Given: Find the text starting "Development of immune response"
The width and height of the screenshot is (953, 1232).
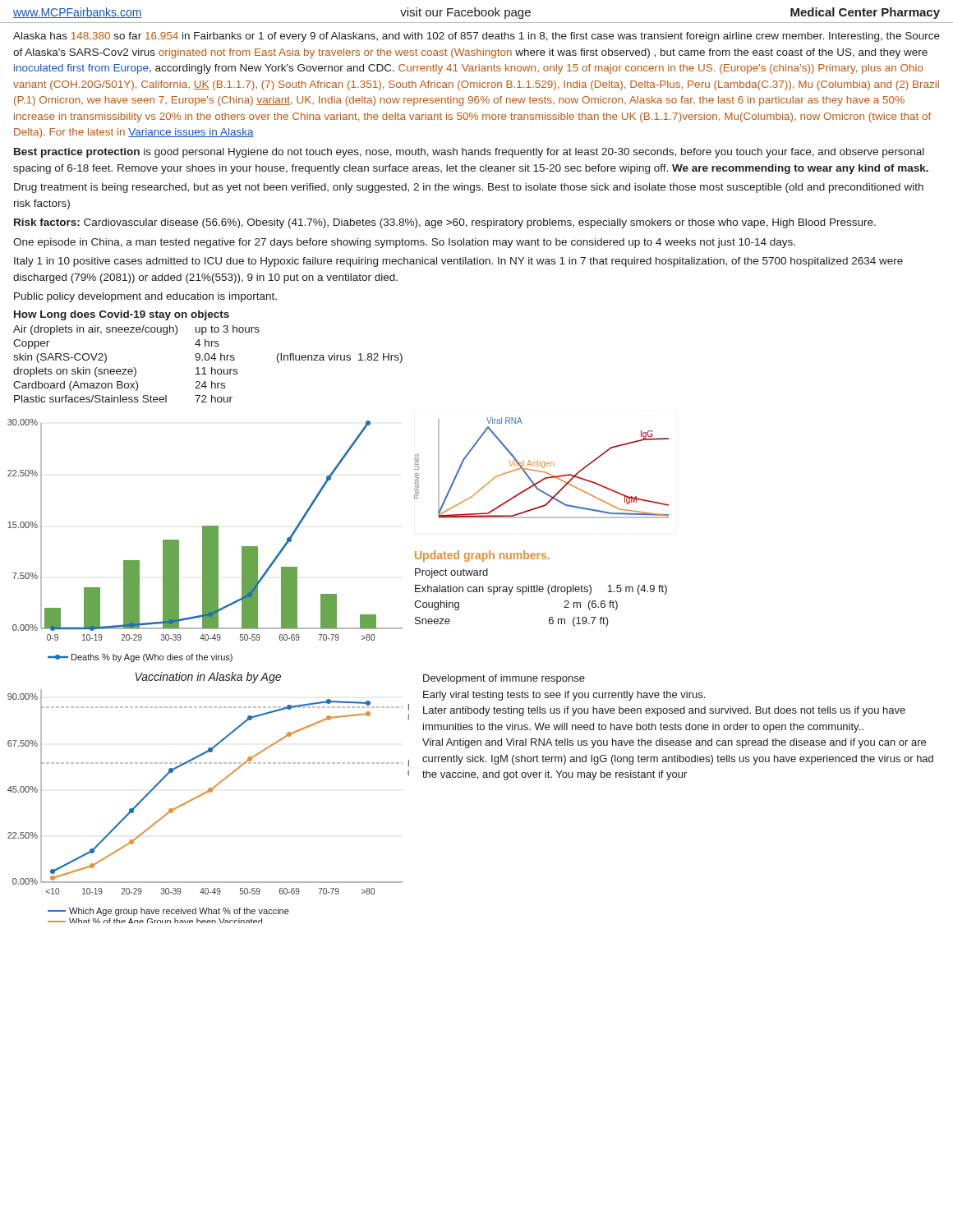Looking at the screenshot, I should tap(678, 726).
